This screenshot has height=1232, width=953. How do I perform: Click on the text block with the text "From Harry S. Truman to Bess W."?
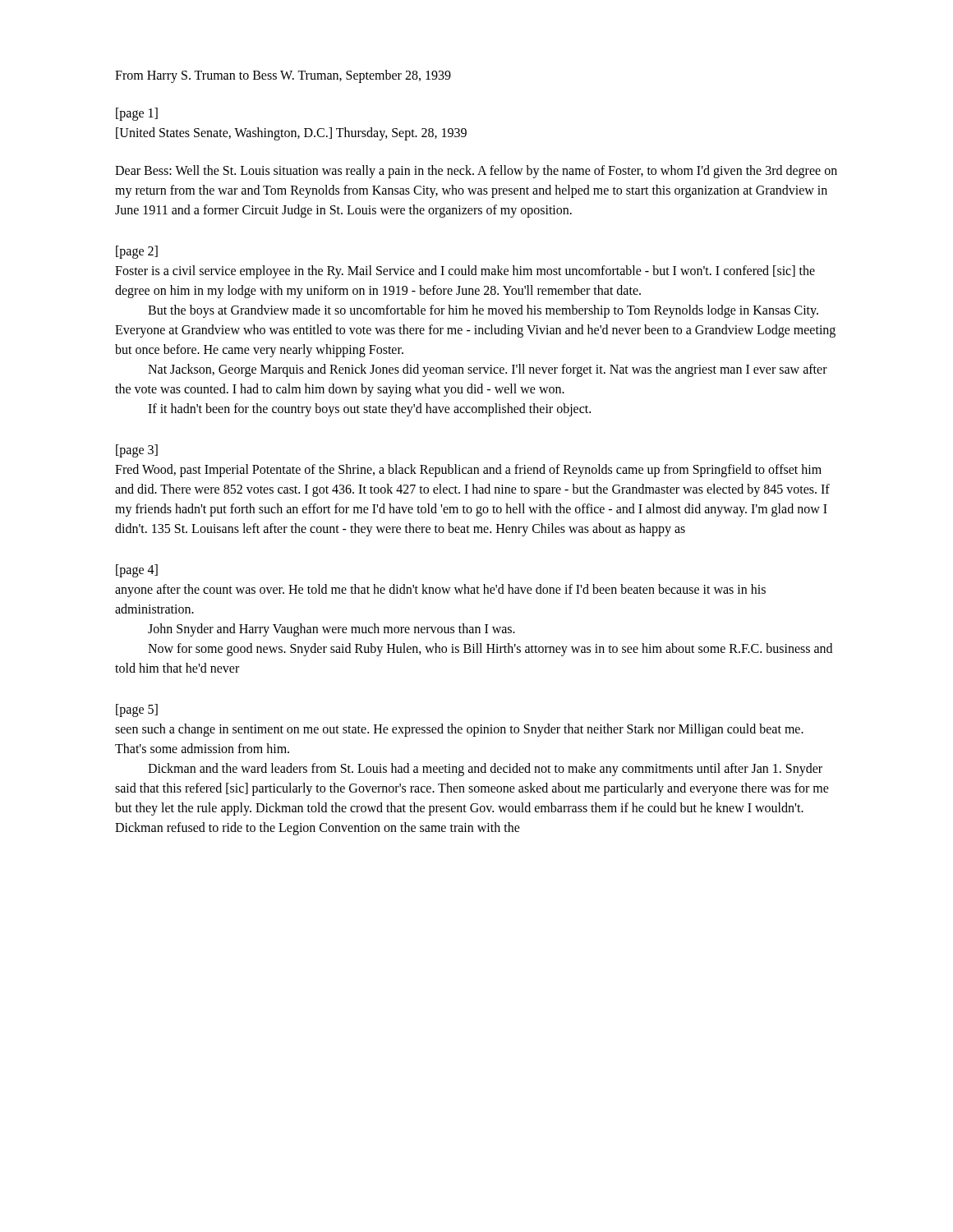[283, 75]
